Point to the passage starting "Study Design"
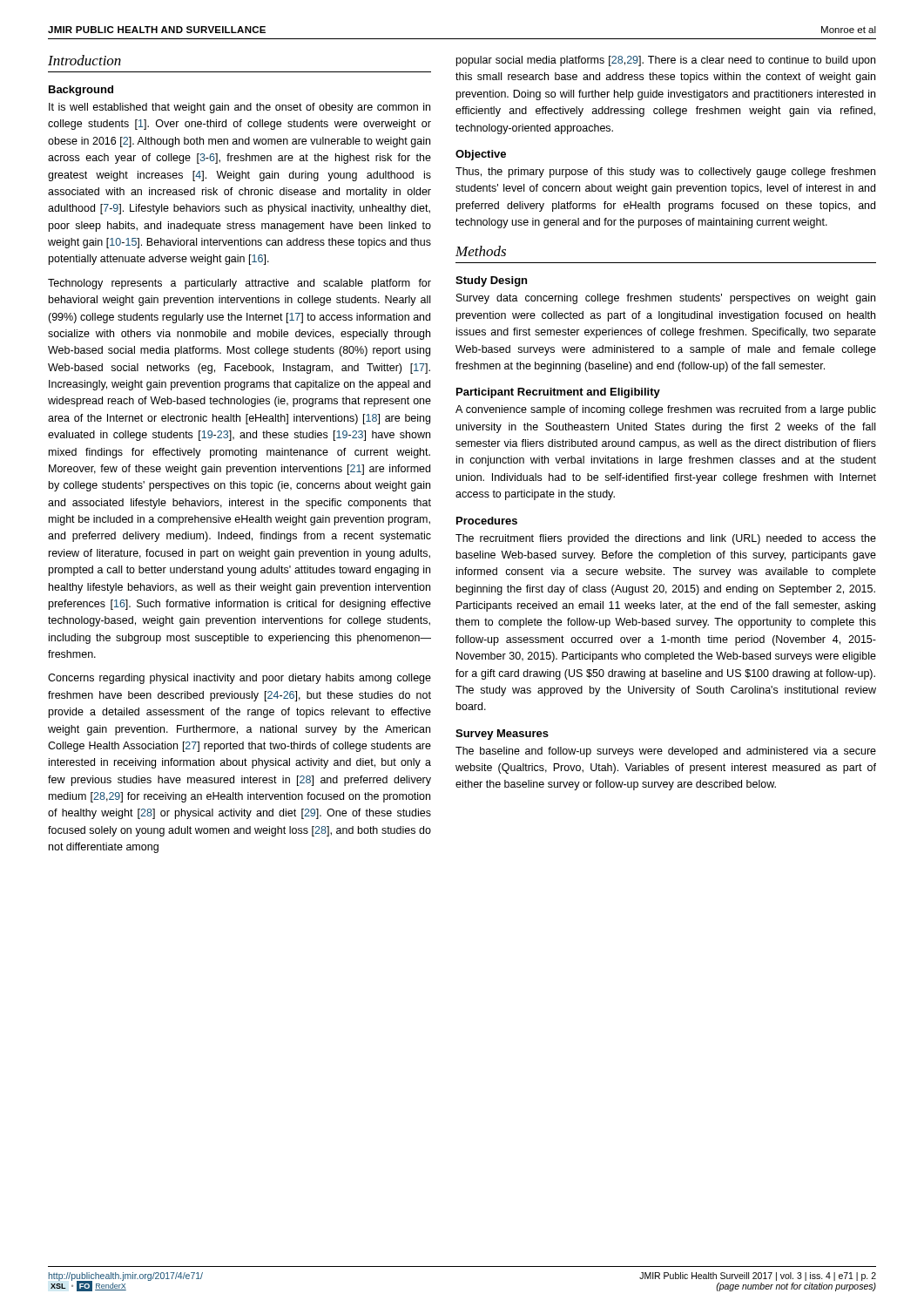 point(491,281)
